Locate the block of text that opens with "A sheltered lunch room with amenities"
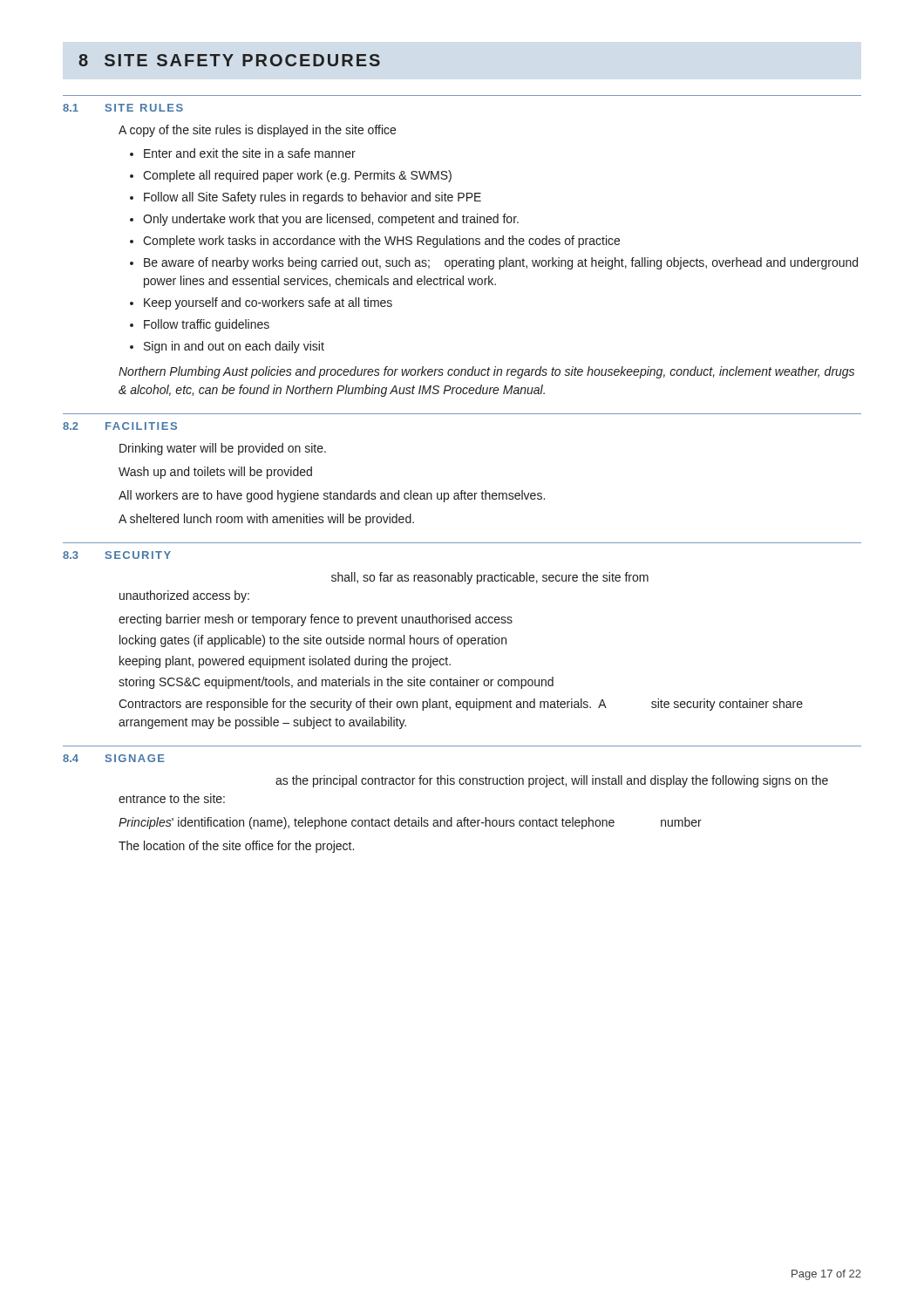The image size is (924, 1308). coord(267,519)
